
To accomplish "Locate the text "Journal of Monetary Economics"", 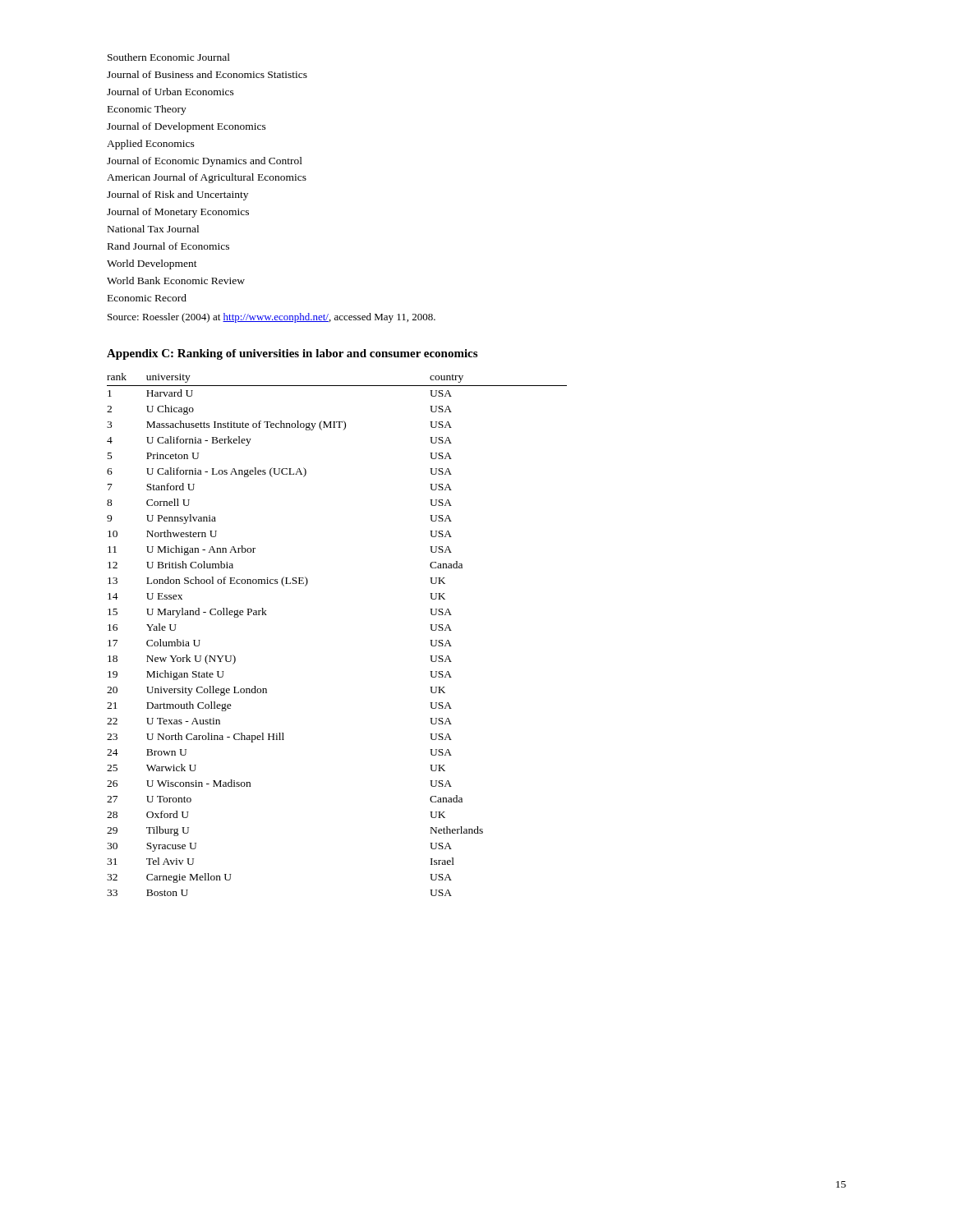I will pos(178,212).
